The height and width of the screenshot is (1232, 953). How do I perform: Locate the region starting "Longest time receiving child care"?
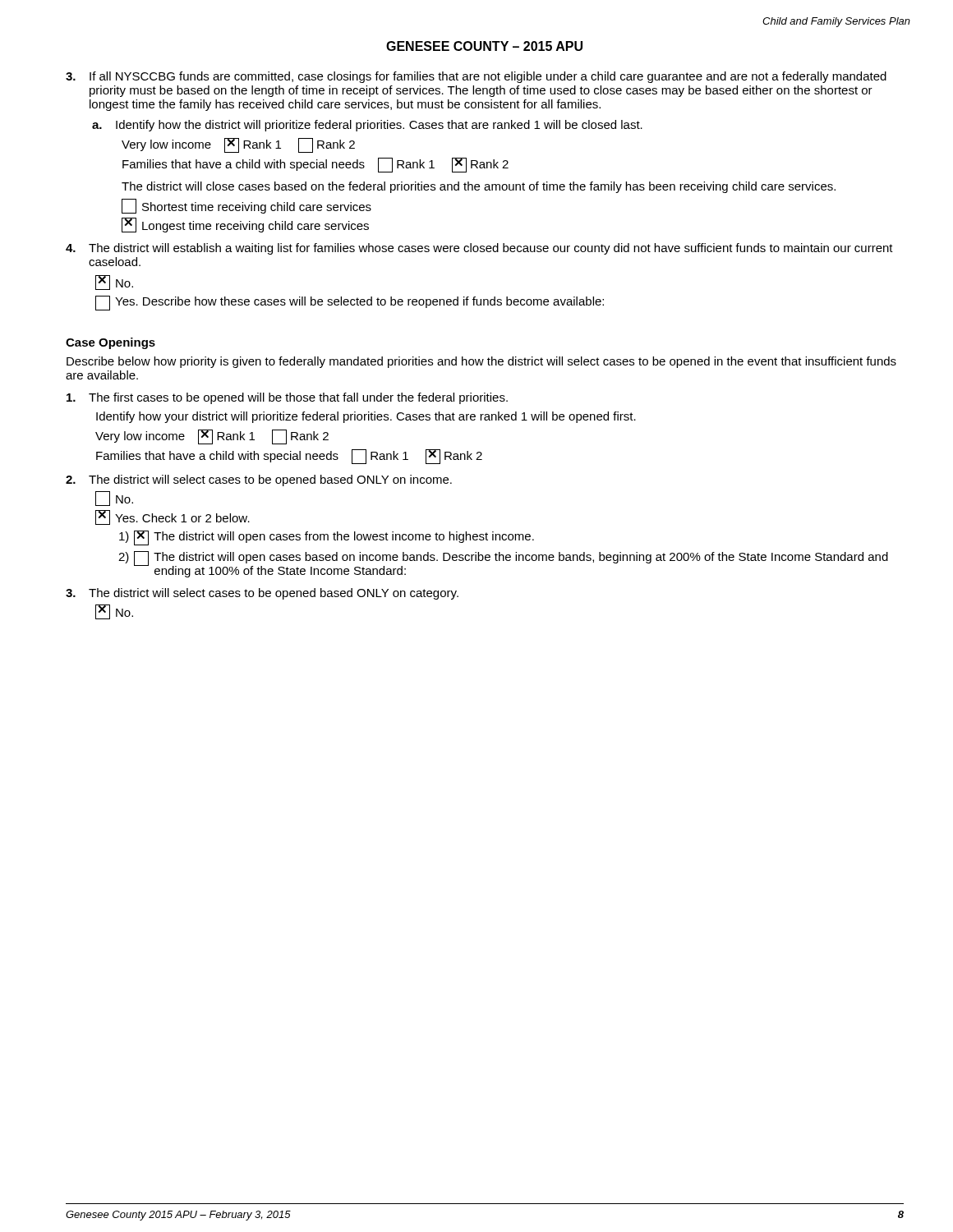[x=245, y=225]
